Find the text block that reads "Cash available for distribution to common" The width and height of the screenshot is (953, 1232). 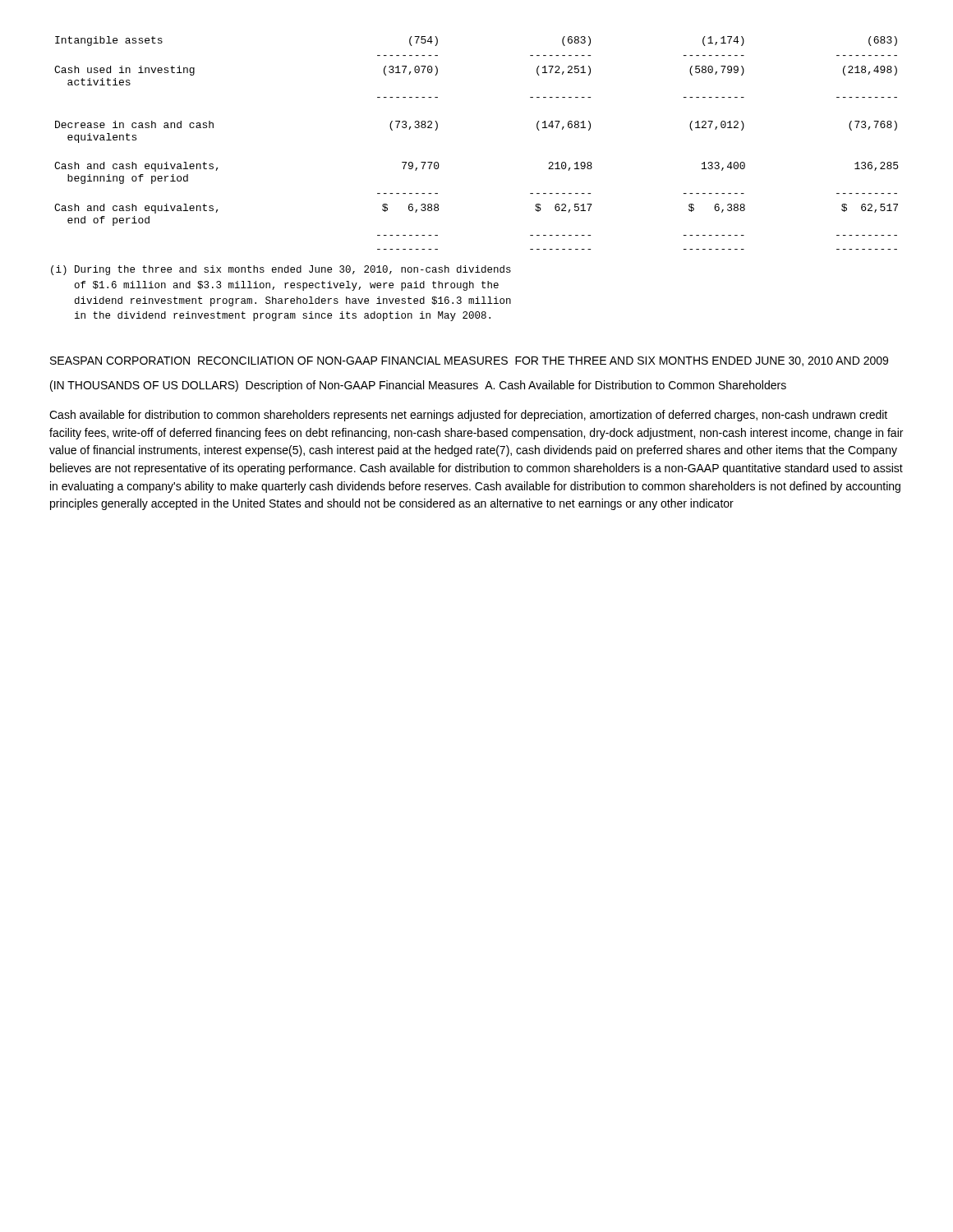click(476, 460)
